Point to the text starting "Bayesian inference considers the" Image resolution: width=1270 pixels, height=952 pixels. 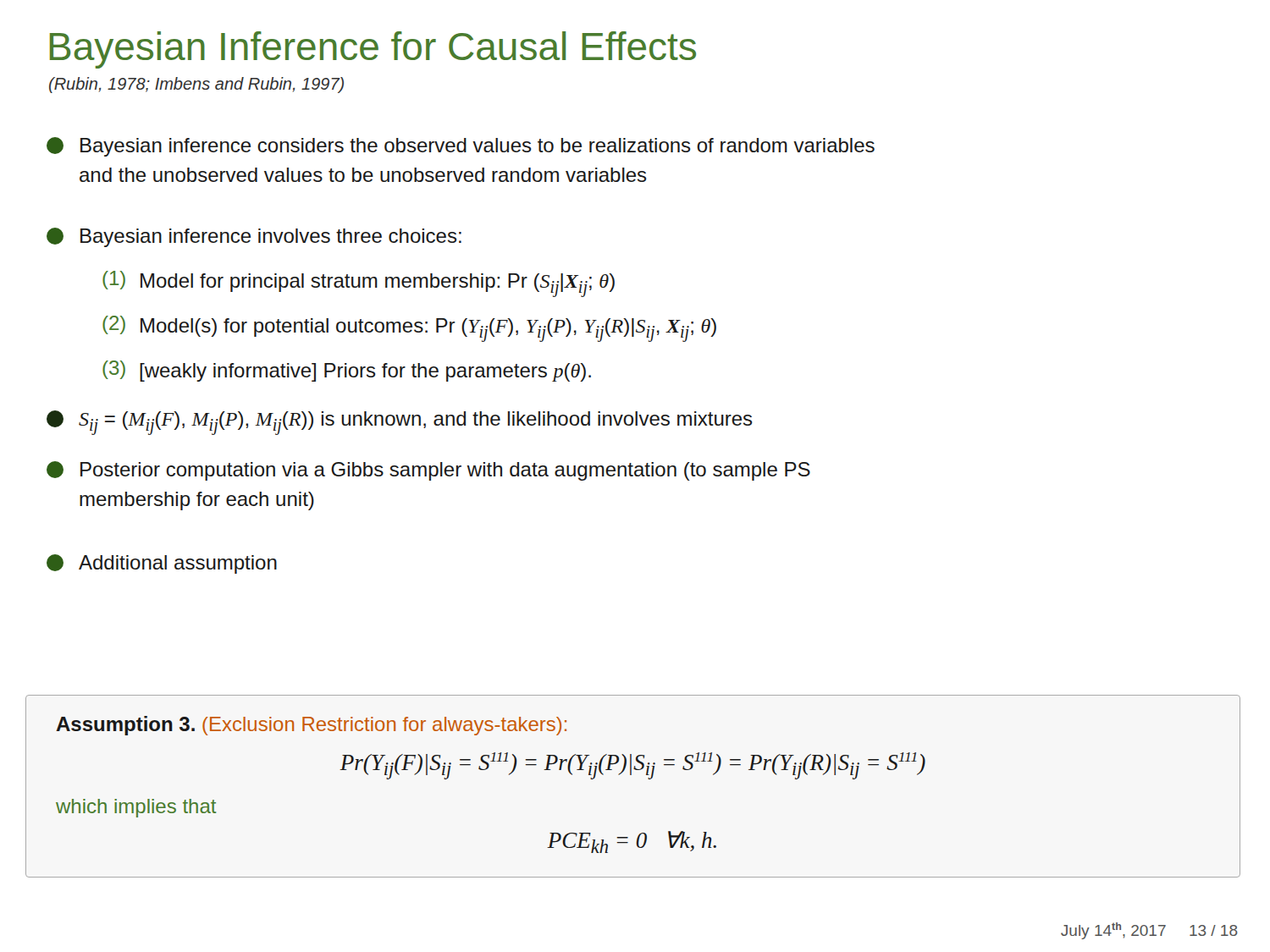[x=461, y=161]
